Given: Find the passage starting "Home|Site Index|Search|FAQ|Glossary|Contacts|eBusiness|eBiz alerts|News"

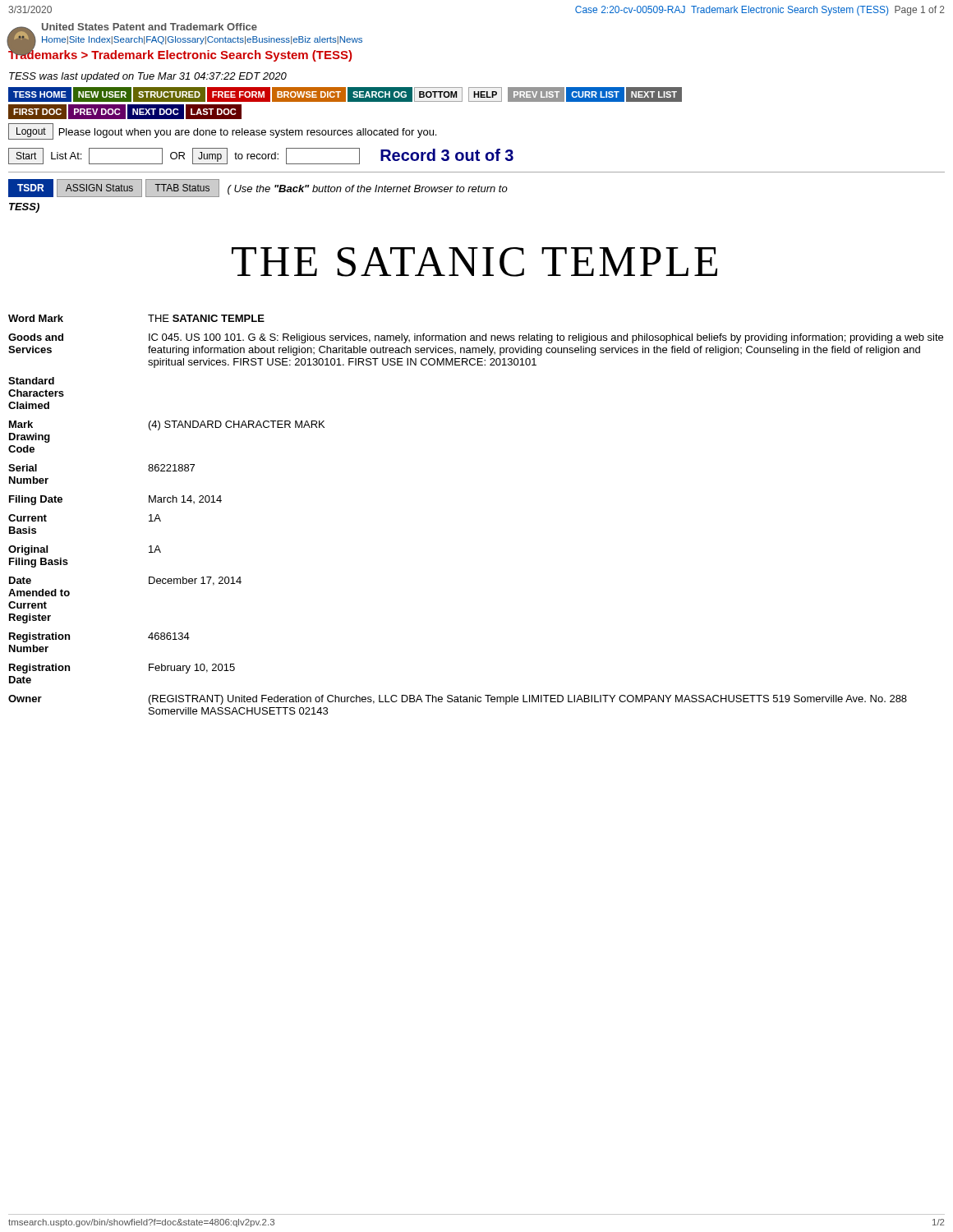Looking at the screenshot, I should tap(202, 39).
